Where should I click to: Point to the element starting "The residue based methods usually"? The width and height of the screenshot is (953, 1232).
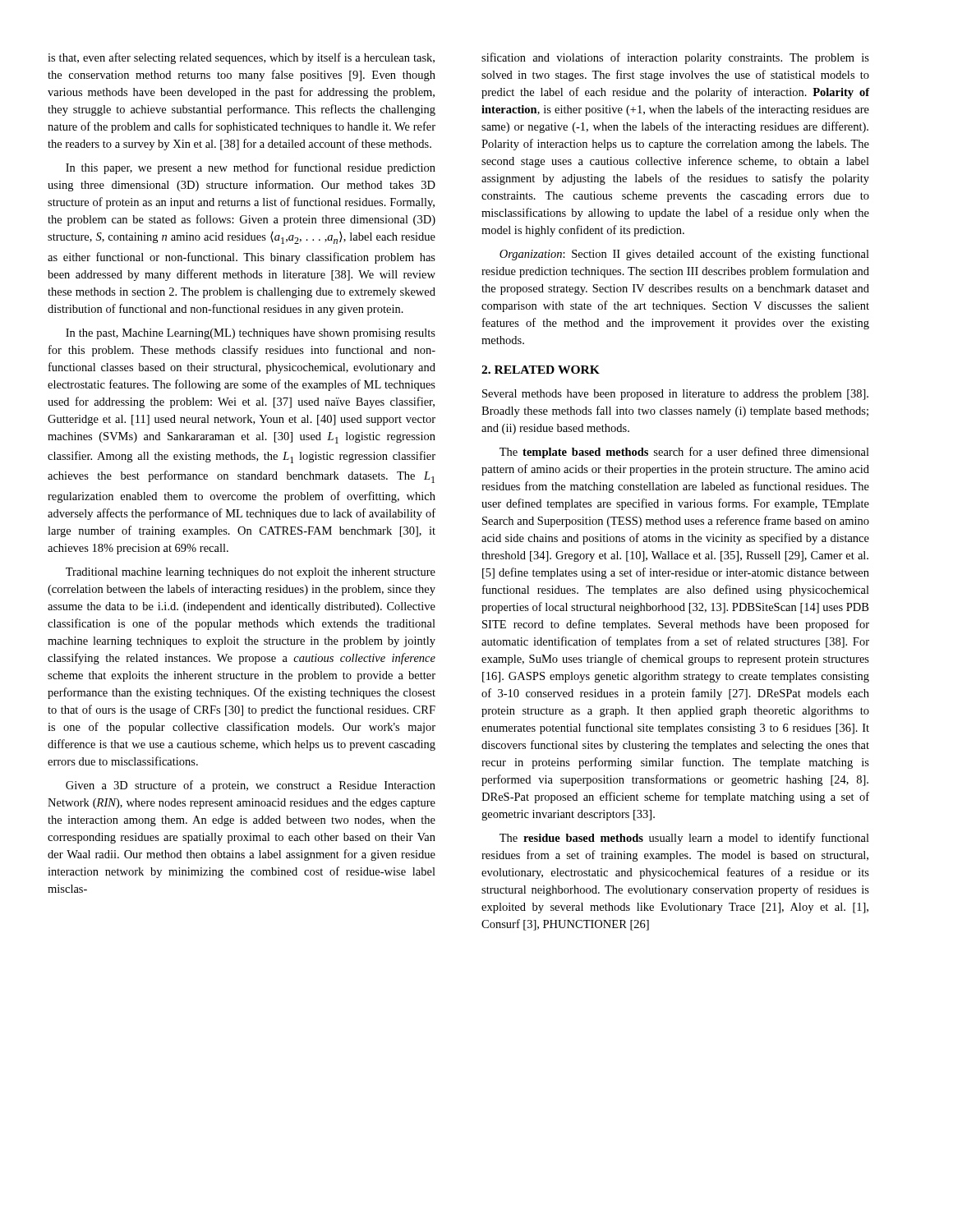pyautogui.click(x=675, y=881)
